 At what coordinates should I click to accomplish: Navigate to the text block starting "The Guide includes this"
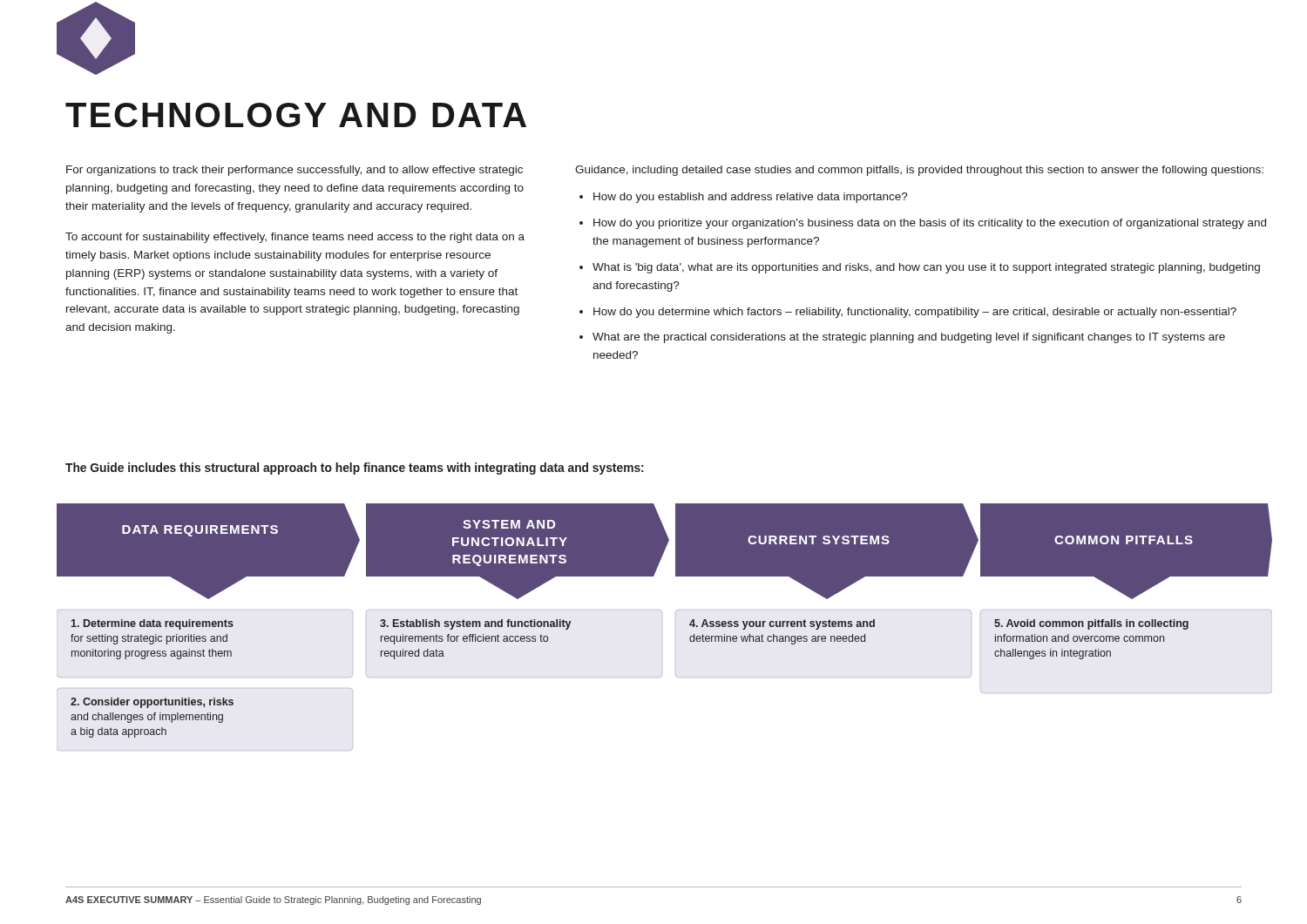[355, 469]
